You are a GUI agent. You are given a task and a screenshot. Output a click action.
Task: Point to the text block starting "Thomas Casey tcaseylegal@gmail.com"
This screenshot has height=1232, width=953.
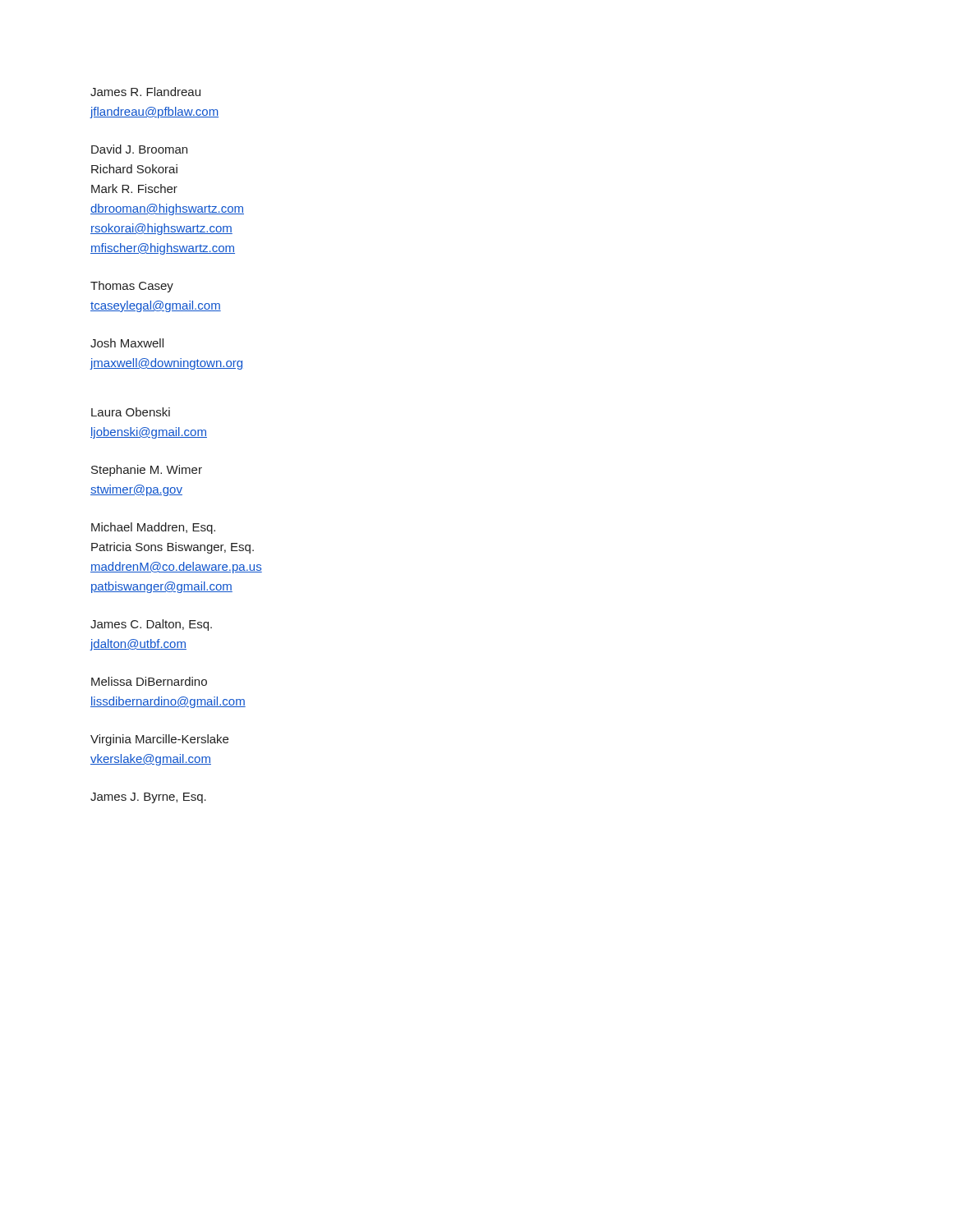pos(156,295)
